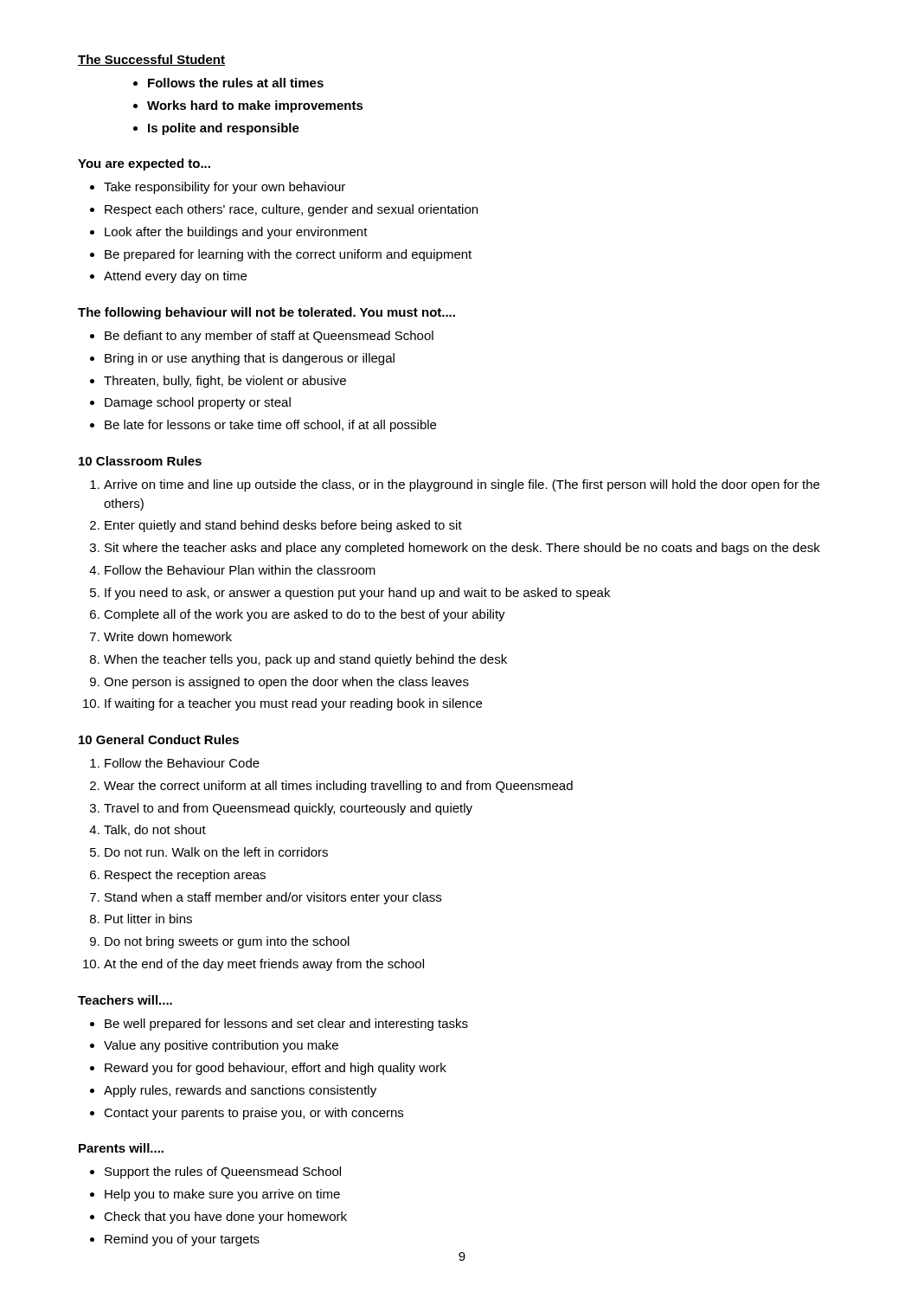The height and width of the screenshot is (1298, 924).
Task: Locate the list item with the text "Take responsibility for your own behaviour"
Action: tap(225, 187)
